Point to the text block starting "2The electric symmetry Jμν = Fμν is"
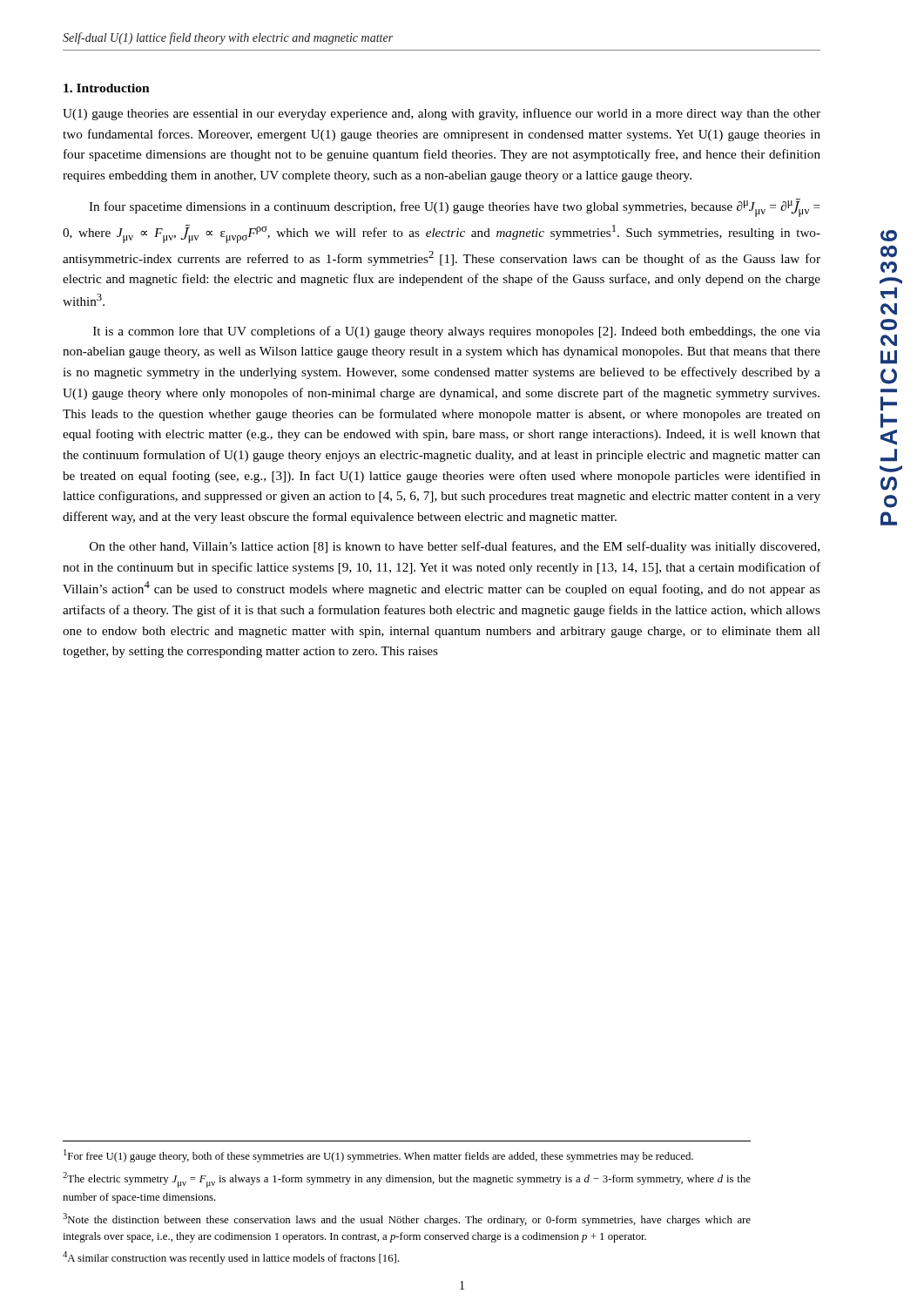The image size is (924, 1307). point(407,1187)
